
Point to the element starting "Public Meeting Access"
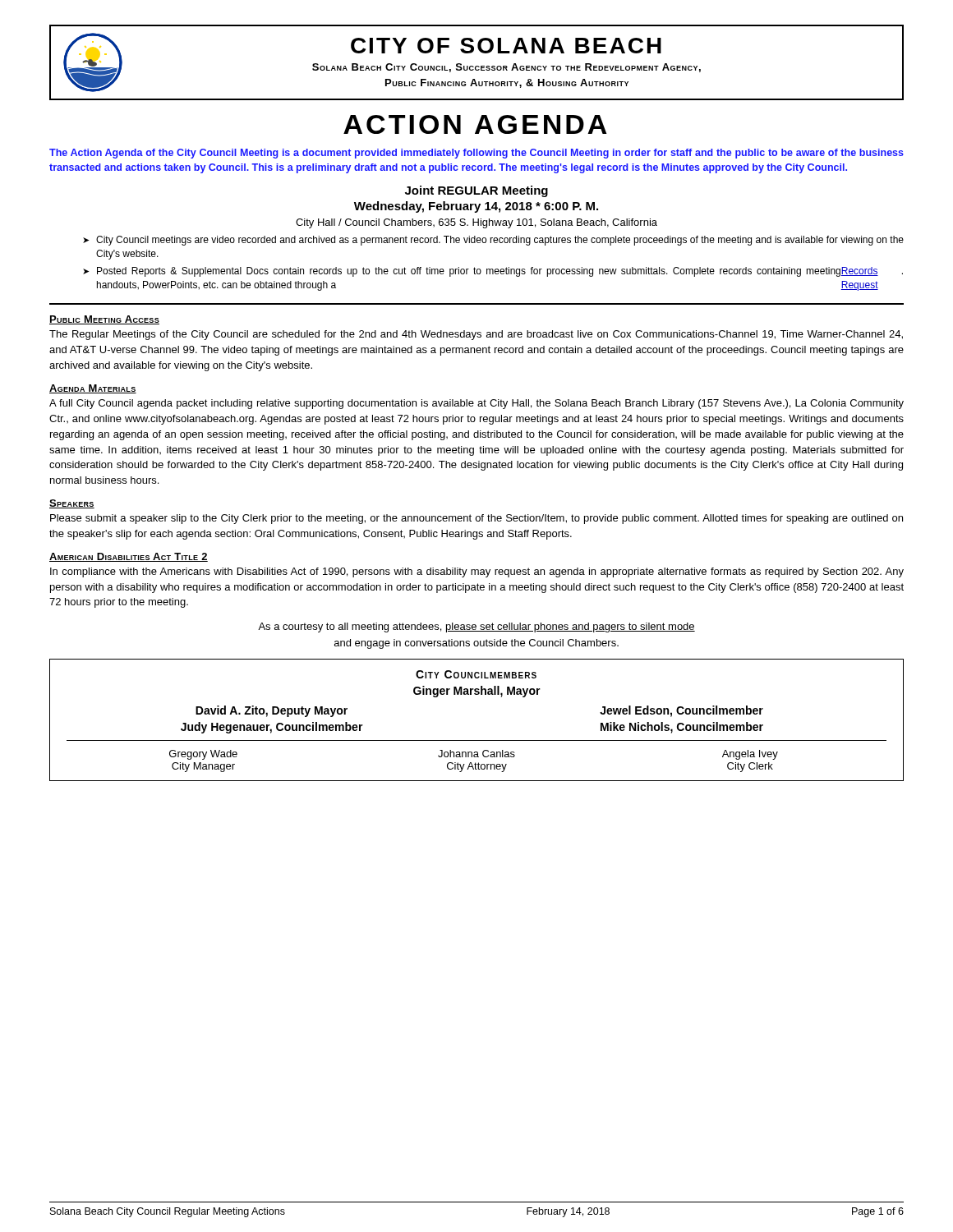(104, 319)
